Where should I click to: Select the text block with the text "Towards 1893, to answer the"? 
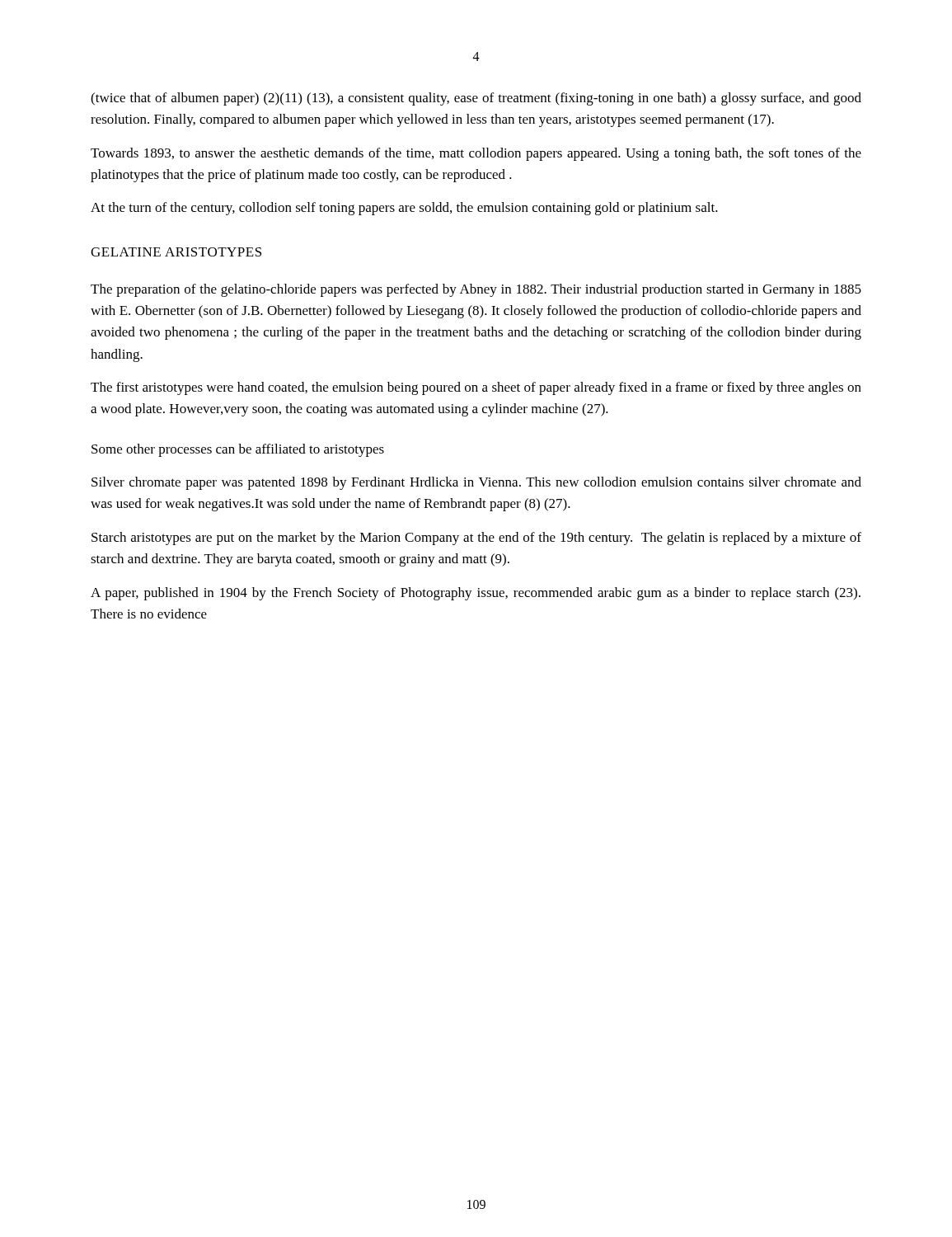[476, 164]
